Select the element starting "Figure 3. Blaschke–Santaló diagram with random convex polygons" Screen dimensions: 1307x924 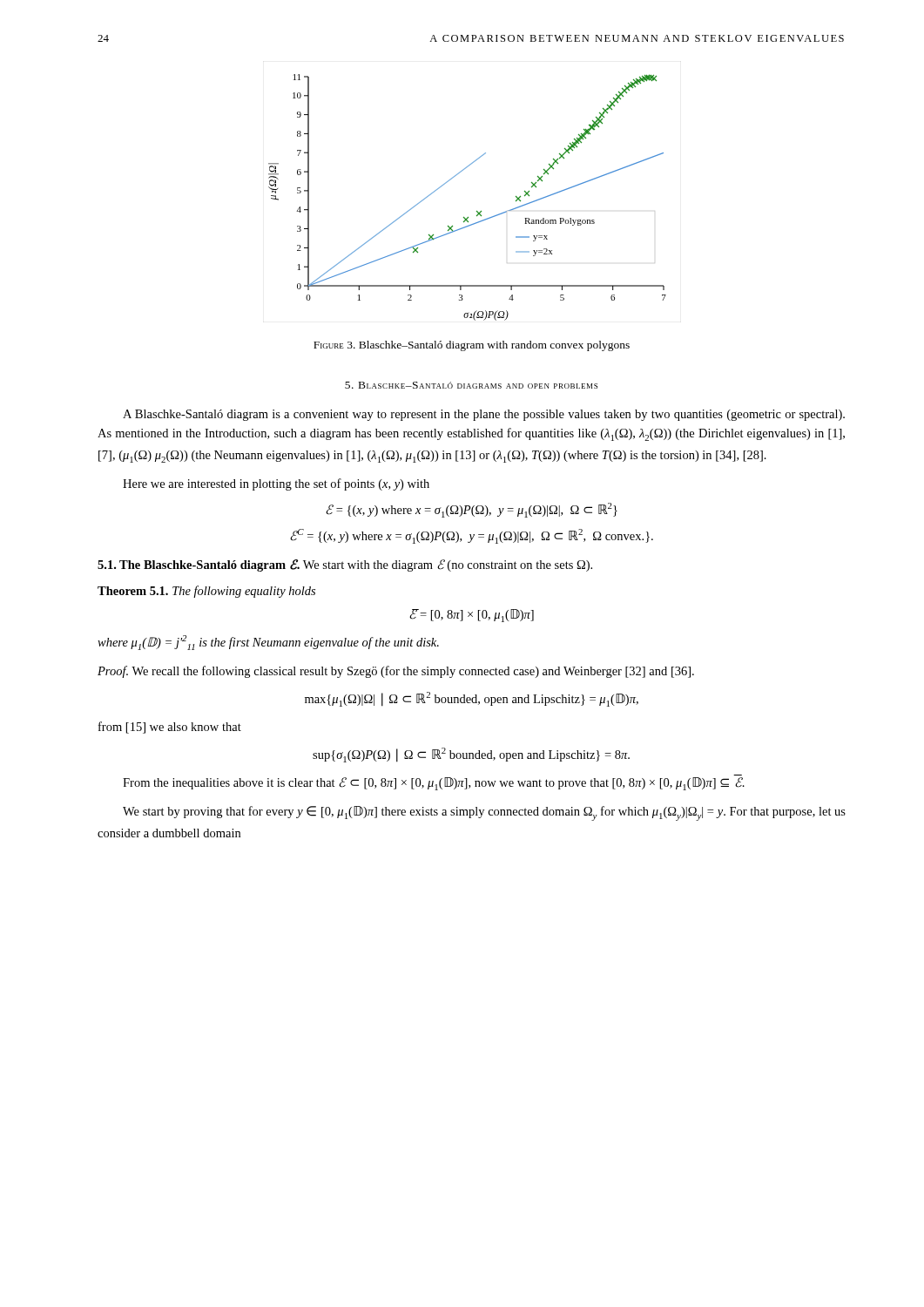tap(472, 345)
